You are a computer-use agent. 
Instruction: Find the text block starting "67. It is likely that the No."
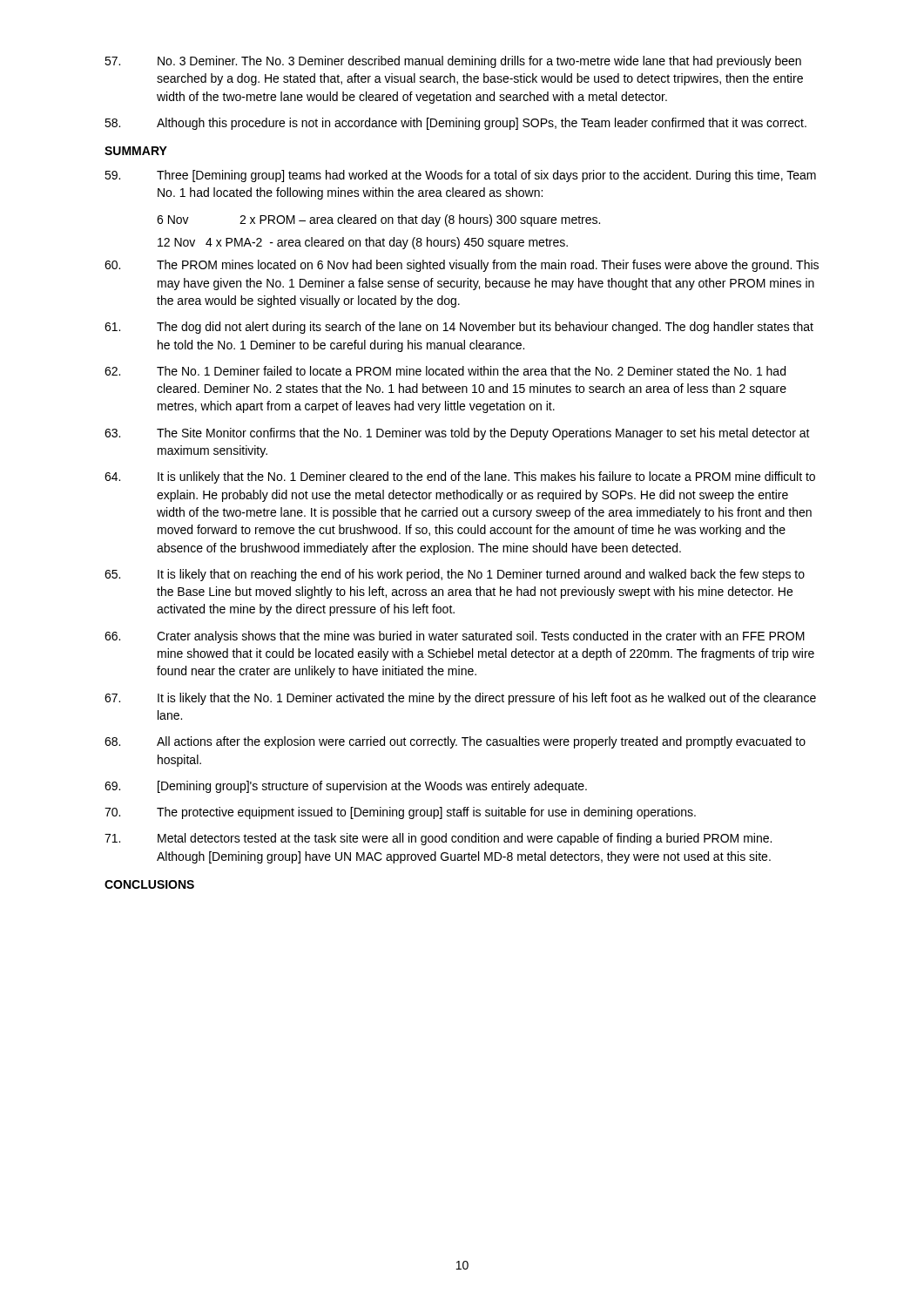click(x=462, y=707)
